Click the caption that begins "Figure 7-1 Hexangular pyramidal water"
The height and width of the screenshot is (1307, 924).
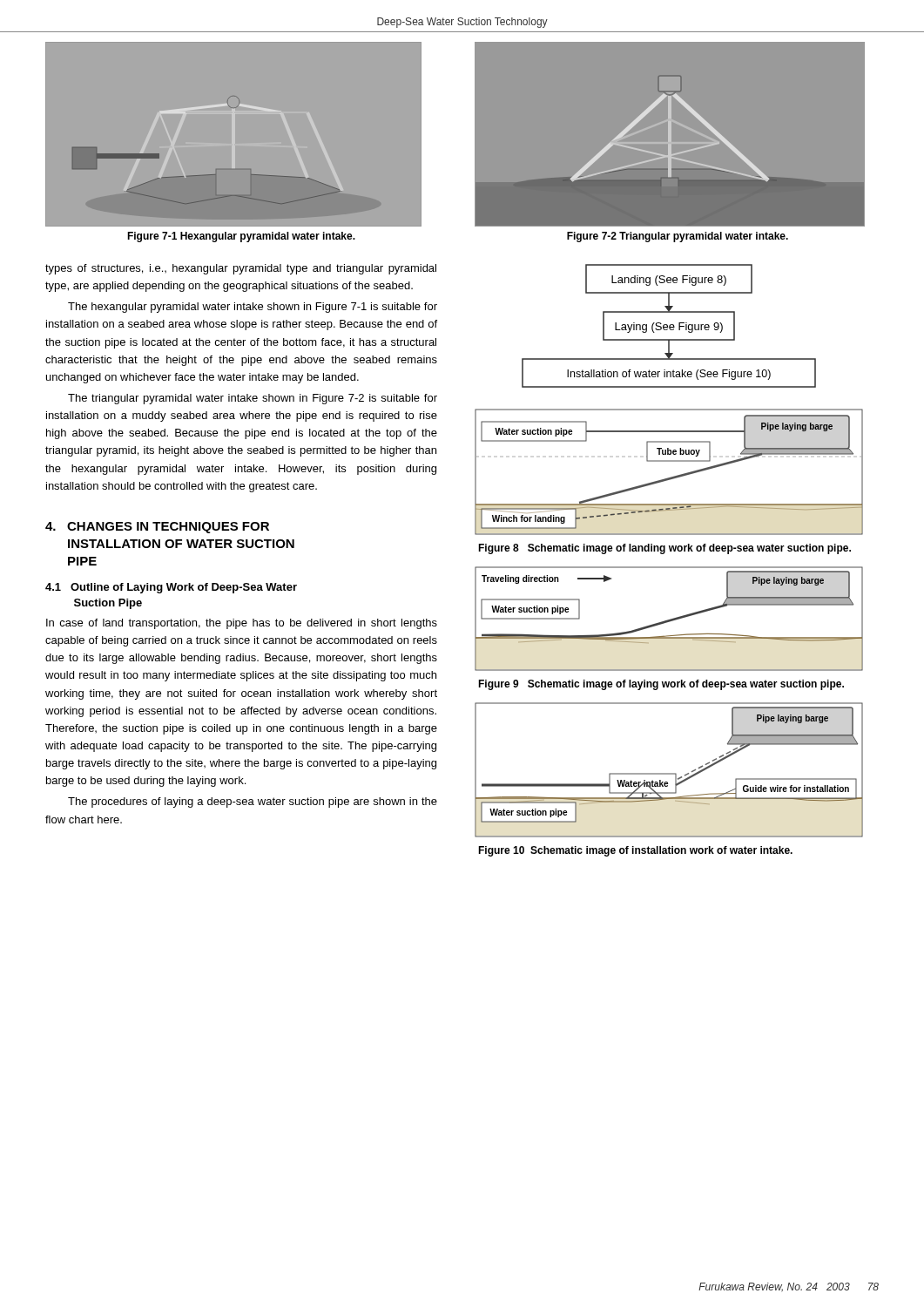click(x=241, y=236)
